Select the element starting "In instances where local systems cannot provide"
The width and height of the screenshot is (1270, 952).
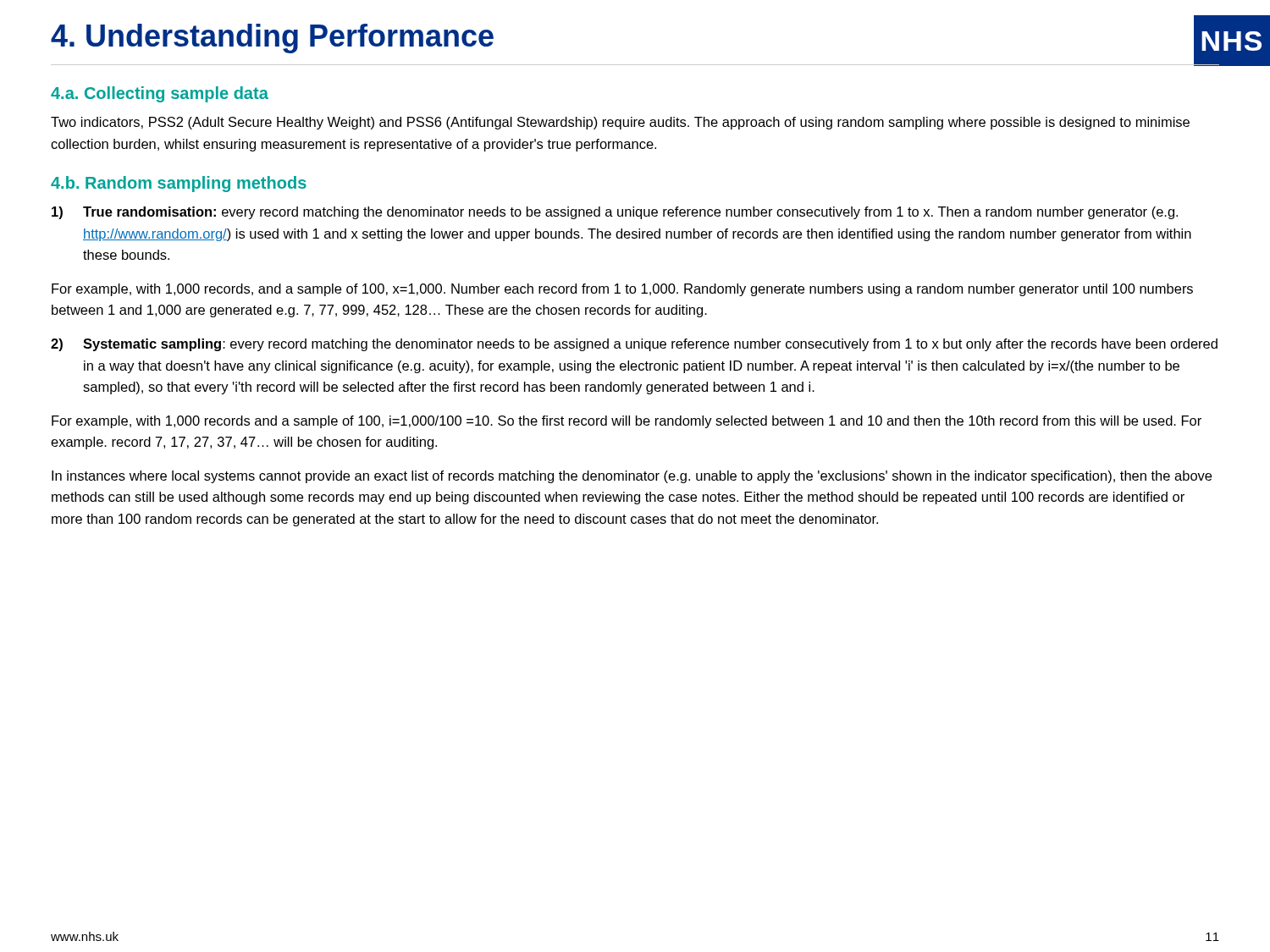coord(635,498)
